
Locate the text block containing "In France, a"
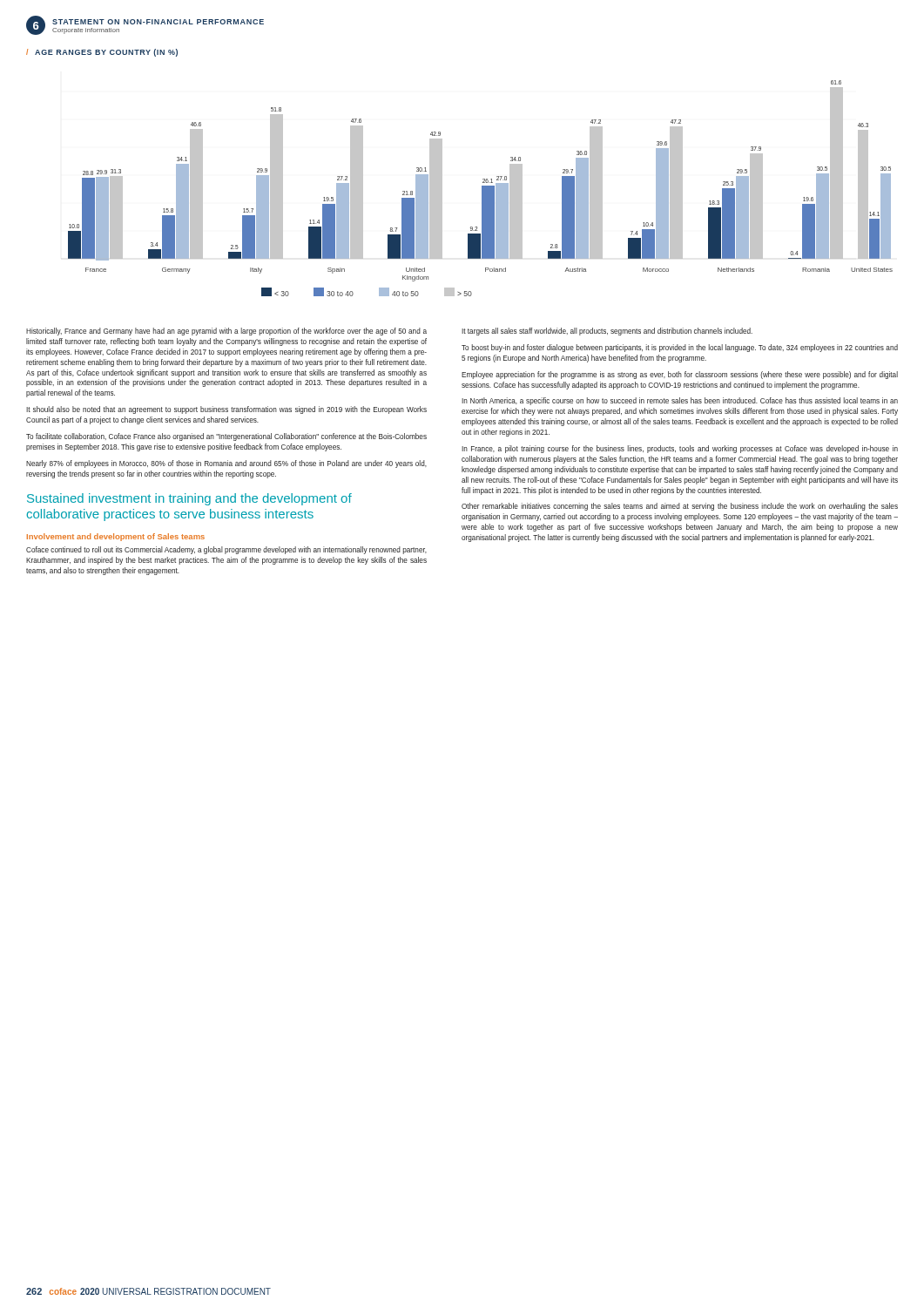point(680,470)
